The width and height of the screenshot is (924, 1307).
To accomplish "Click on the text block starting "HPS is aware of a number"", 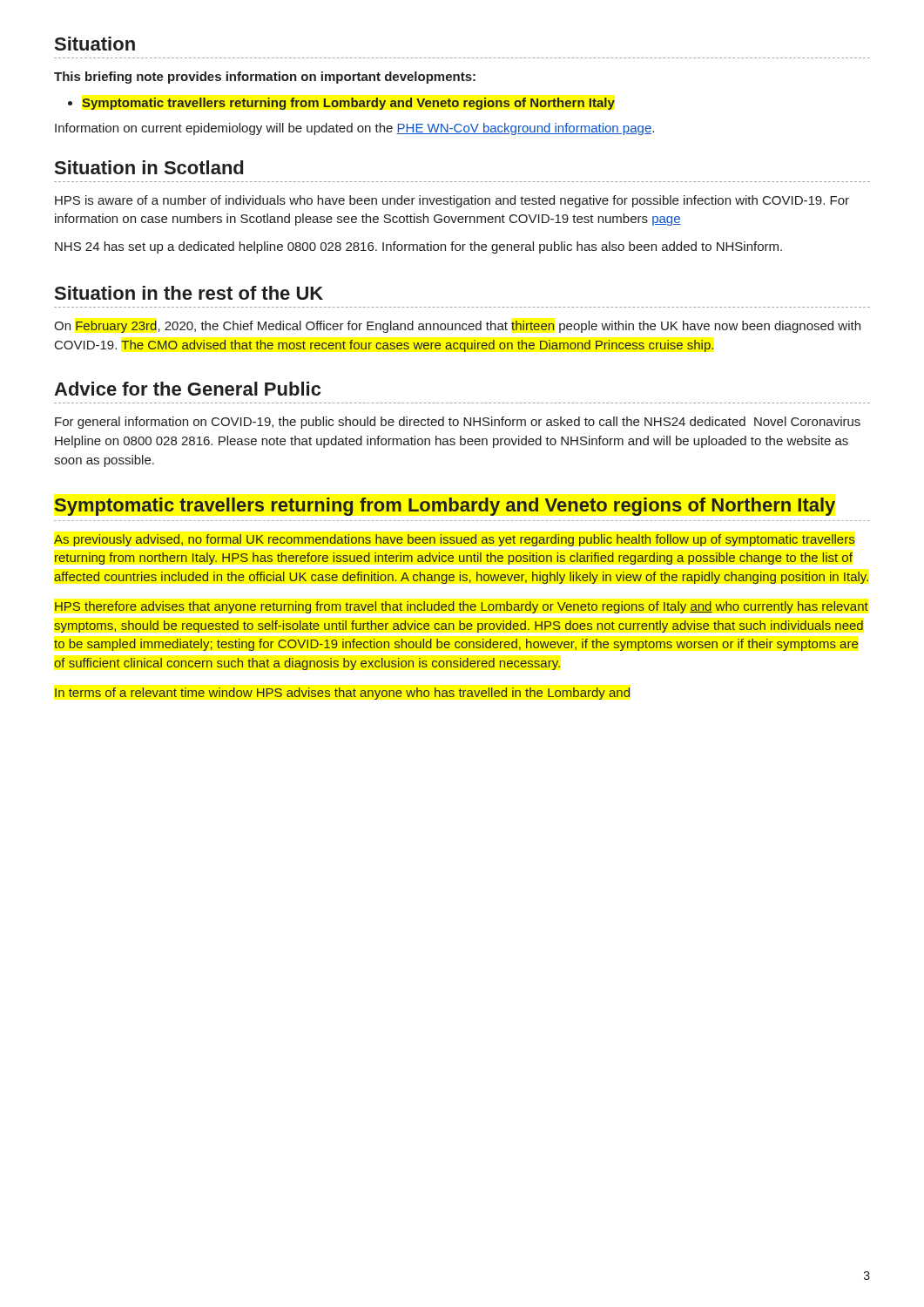I will (462, 209).
